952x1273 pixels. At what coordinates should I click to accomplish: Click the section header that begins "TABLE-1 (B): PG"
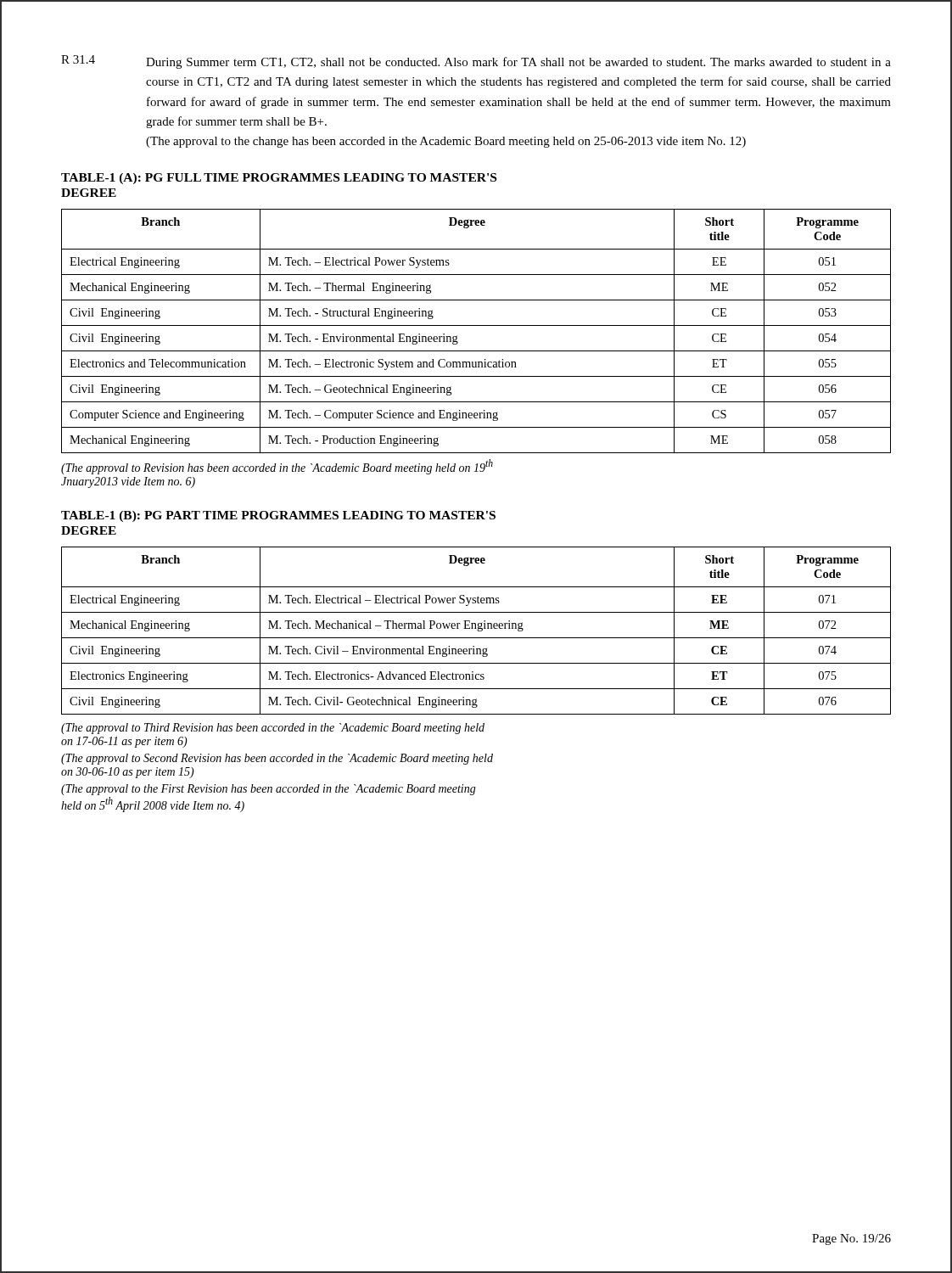coord(279,522)
